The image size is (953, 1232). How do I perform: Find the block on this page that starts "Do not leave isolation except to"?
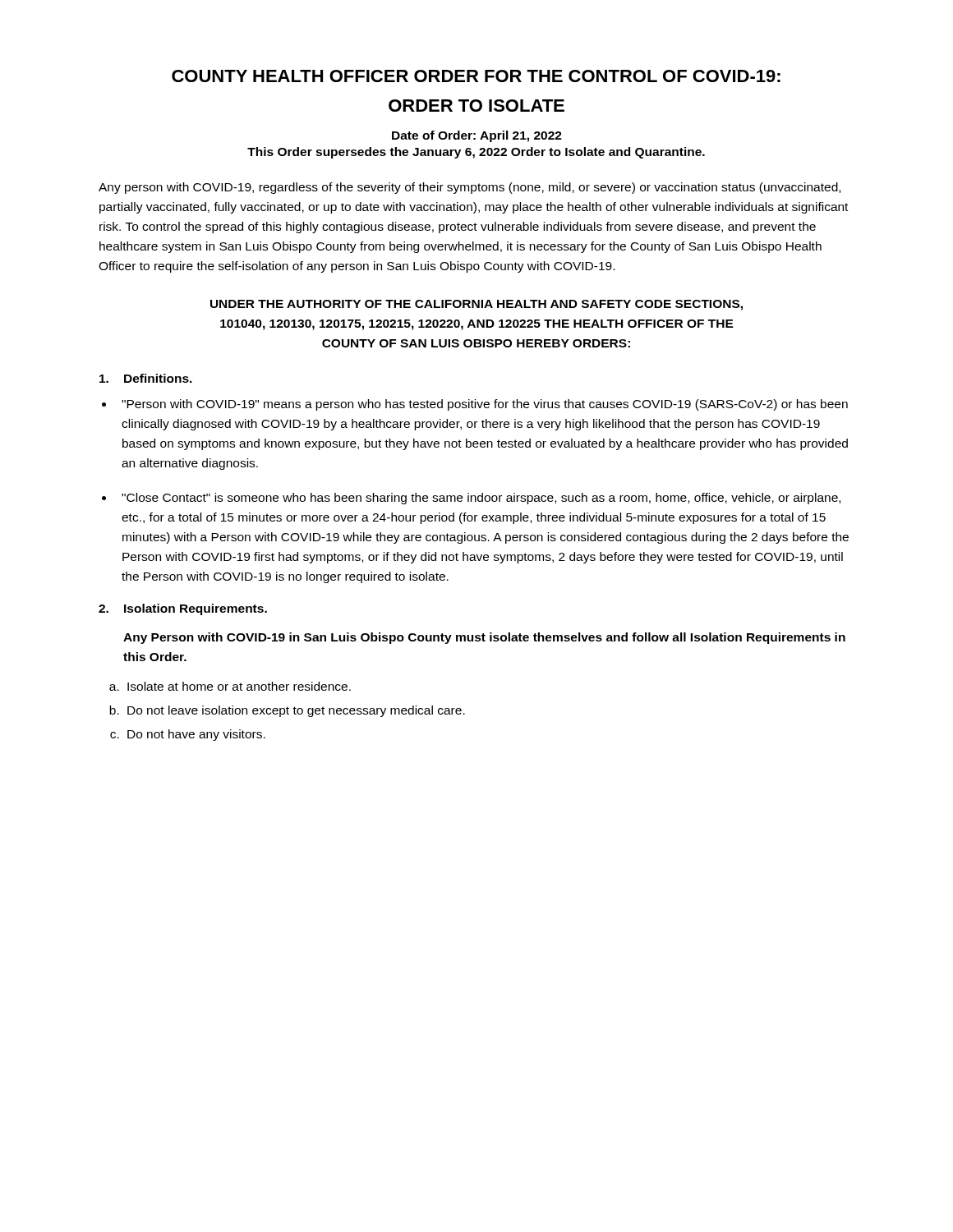(296, 711)
